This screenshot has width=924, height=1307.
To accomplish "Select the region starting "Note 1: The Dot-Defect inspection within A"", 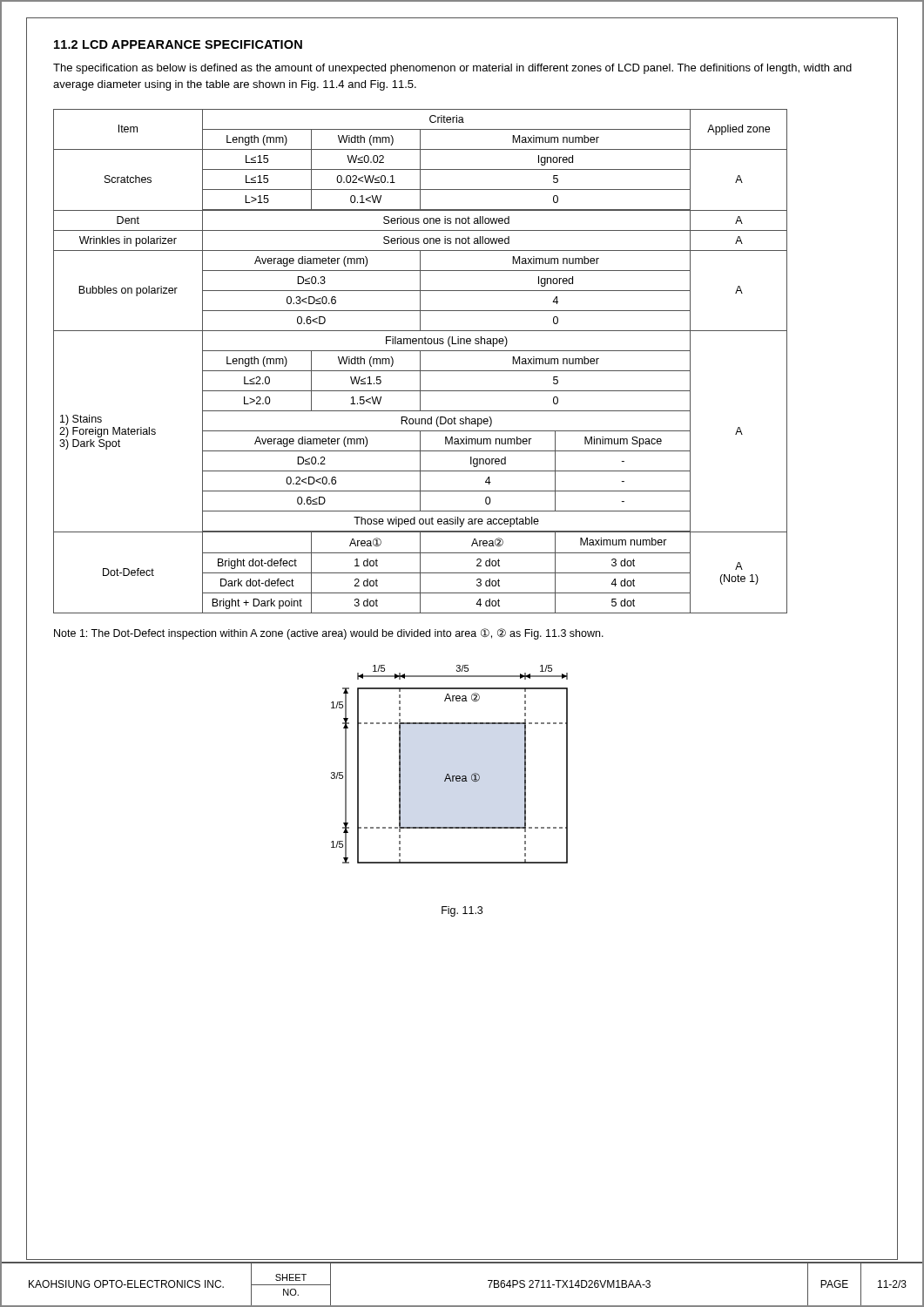I will (x=329, y=633).
